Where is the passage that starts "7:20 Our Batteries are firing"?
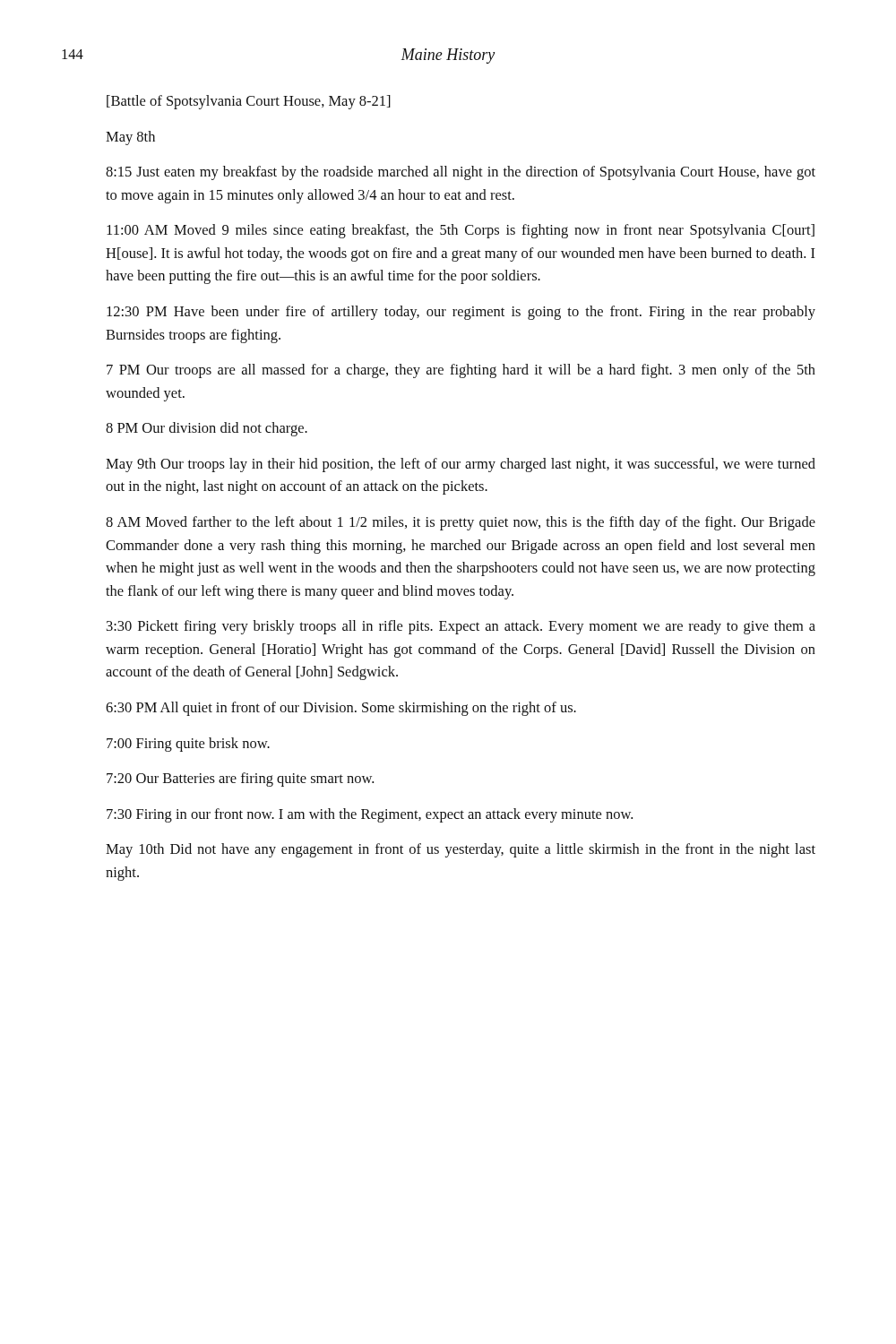 pyautogui.click(x=240, y=778)
